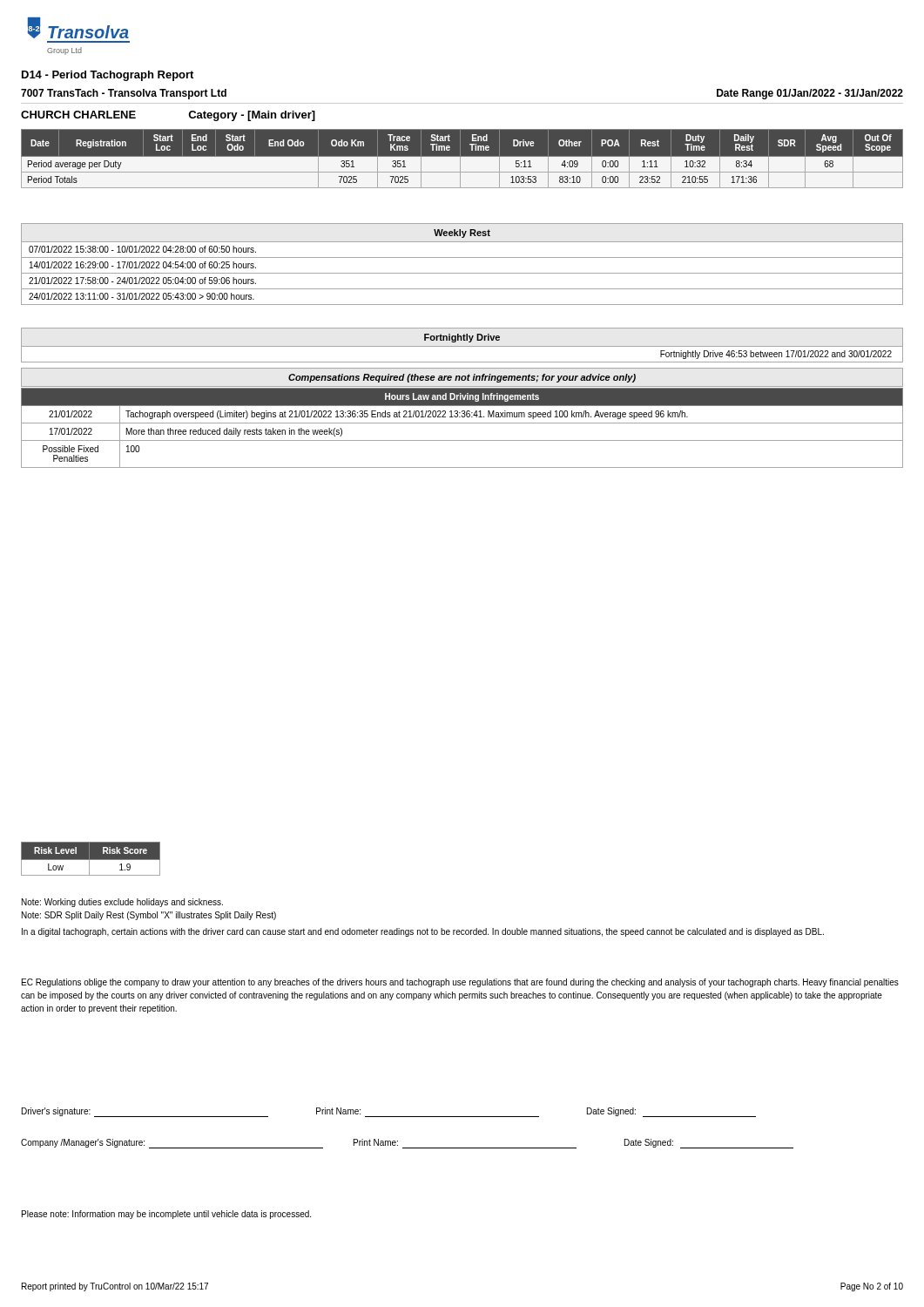Locate the block starting "Company /Manager's Signature: Print"
Viewport: 924px width, 1307px height.
407,1143
